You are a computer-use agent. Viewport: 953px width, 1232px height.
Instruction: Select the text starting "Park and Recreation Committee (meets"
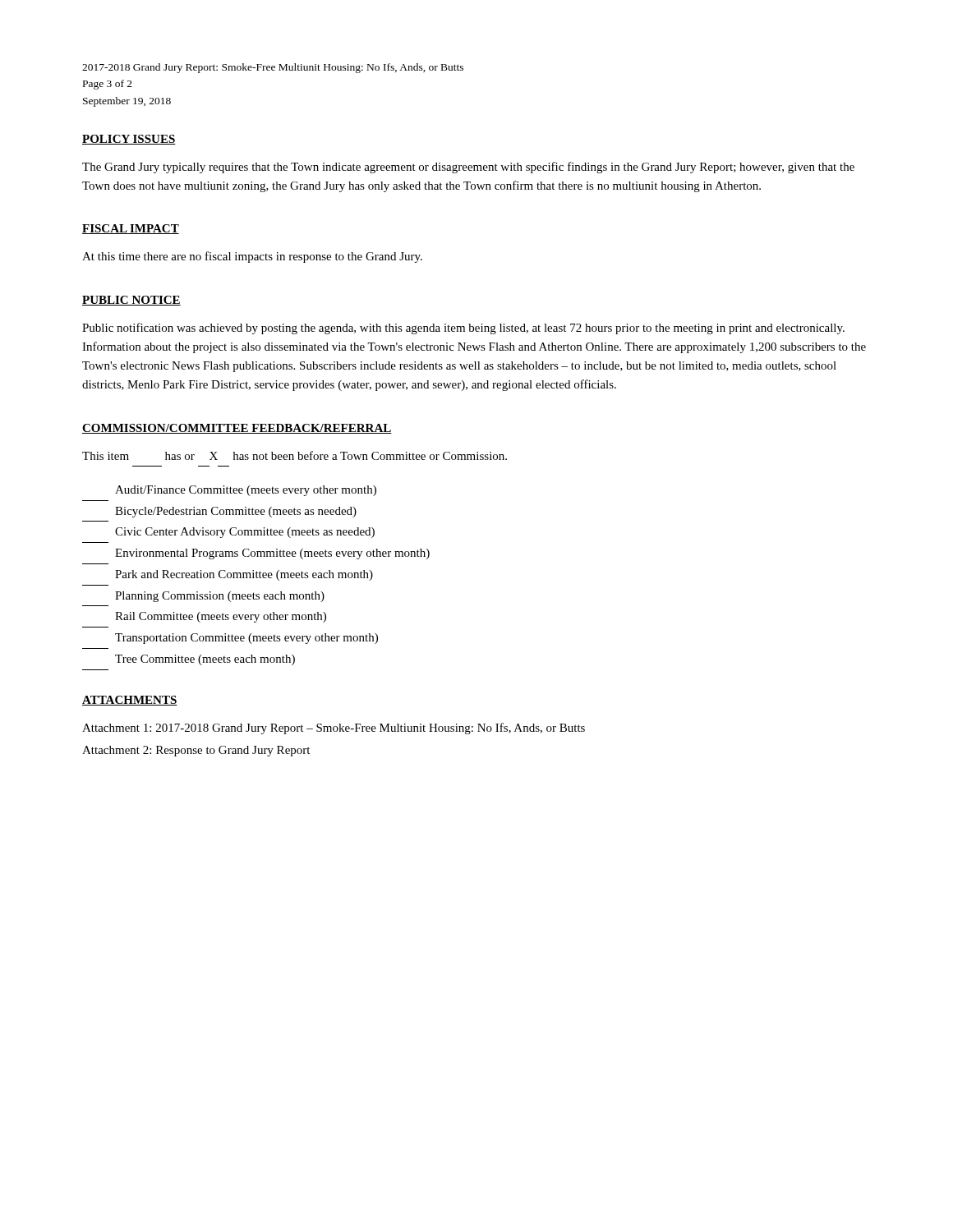[x=228, y=575]
